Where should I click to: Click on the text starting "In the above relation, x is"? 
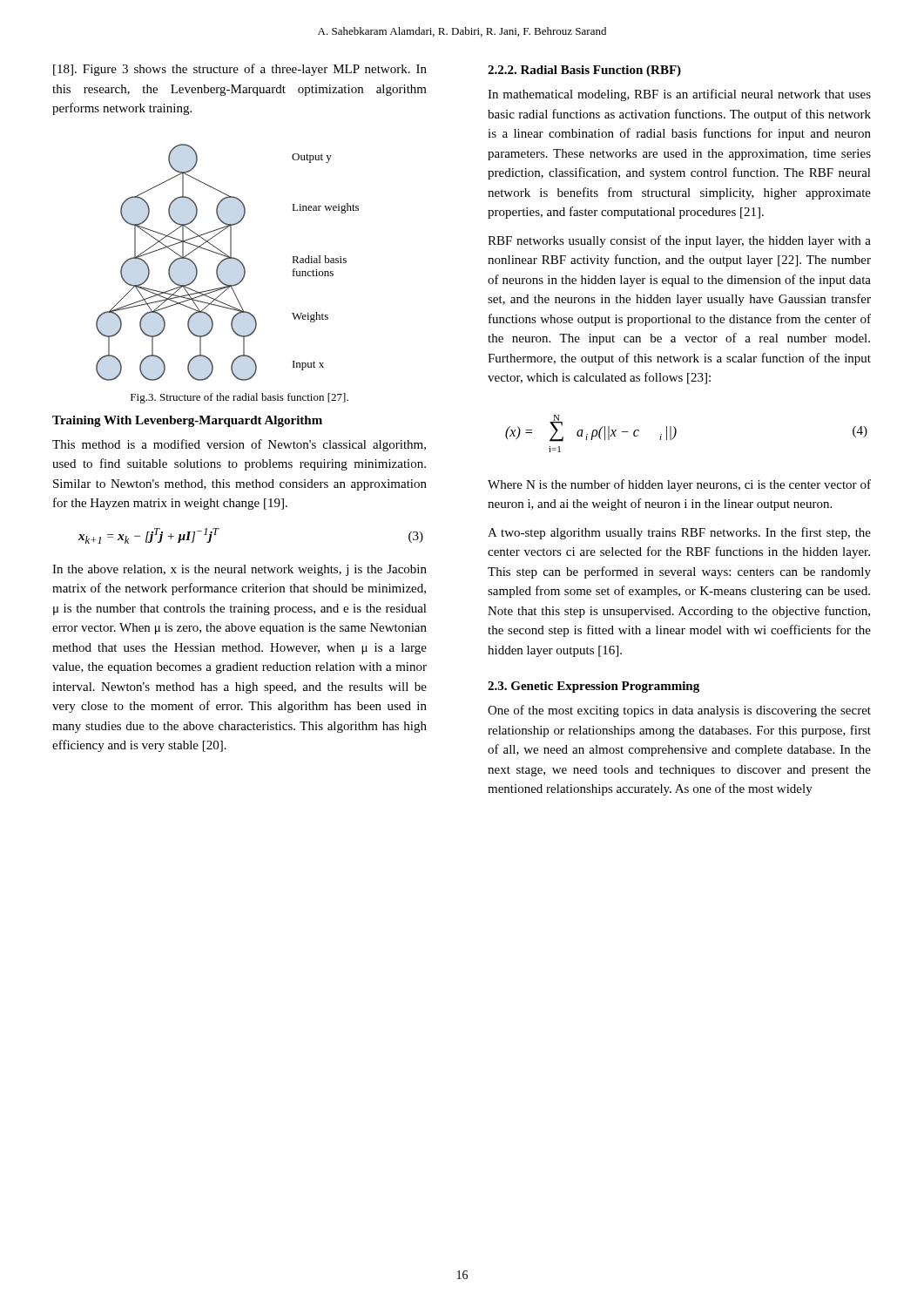[240, 657]
